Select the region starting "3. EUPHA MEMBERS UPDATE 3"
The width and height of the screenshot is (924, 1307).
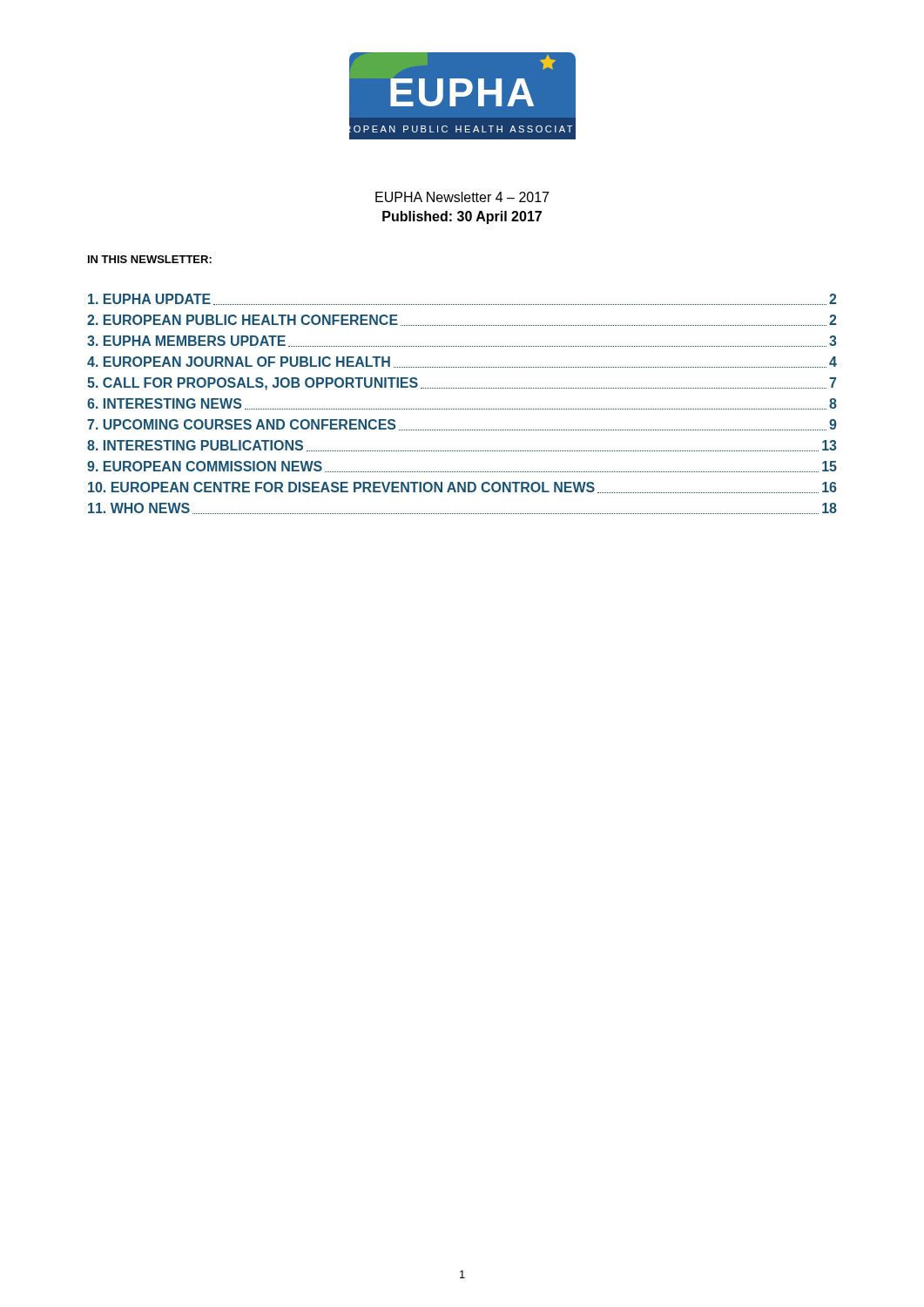click(462, 342)
